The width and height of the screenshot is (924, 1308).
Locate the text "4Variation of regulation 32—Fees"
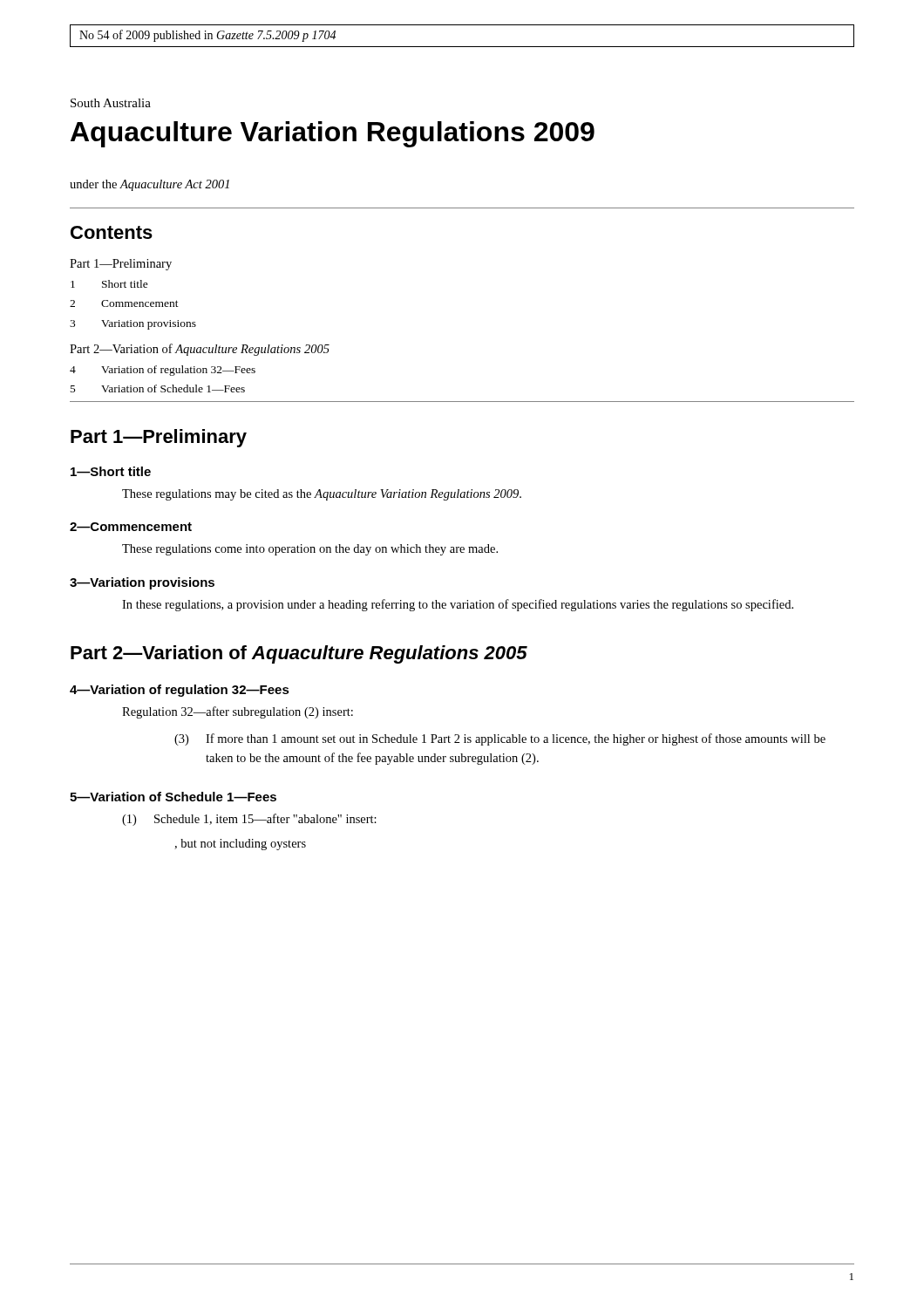[163, 370]
